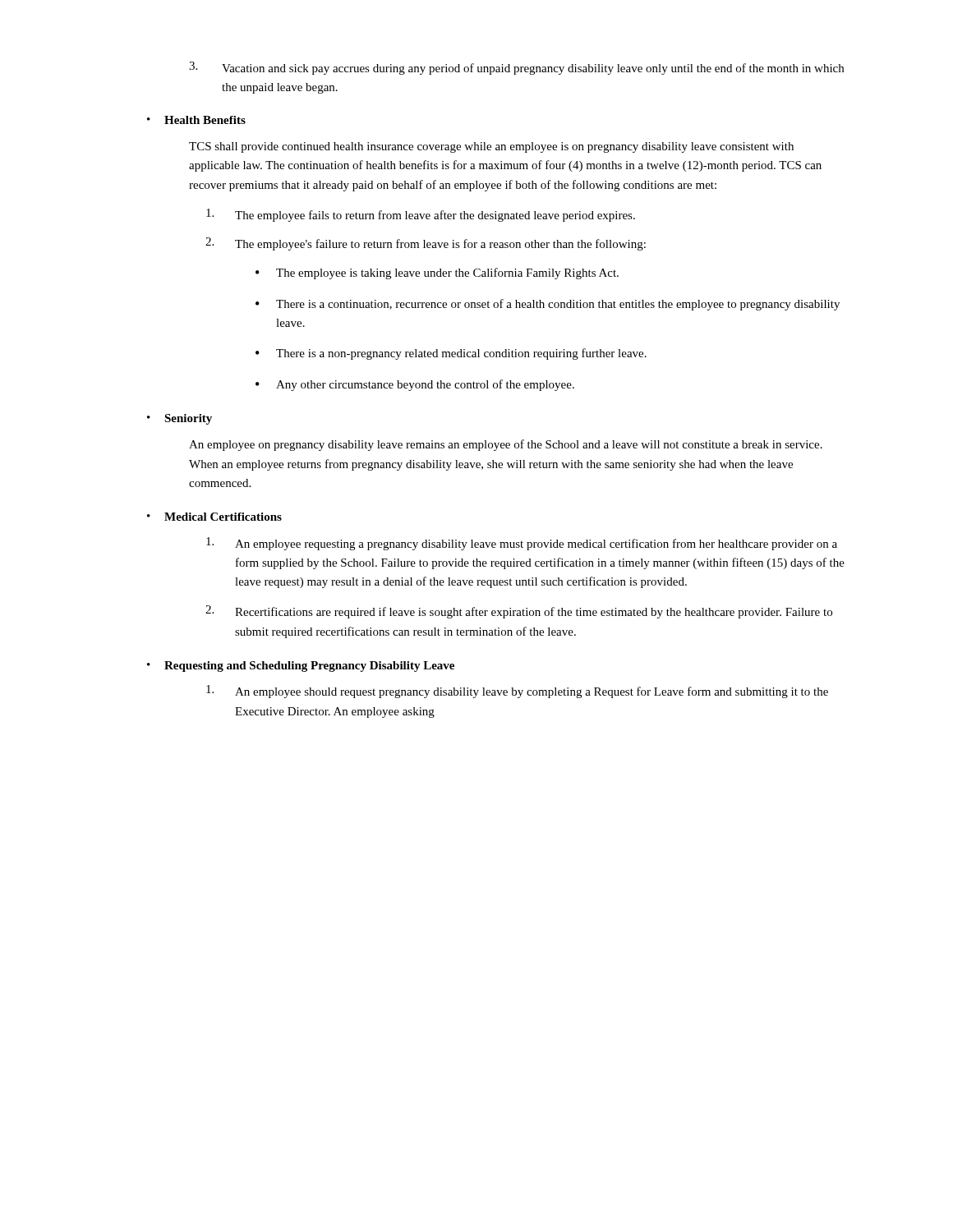Screen dimensions: 1232x953
Task: Click on the list item that says "• Medical Certifications"
Action: pos(214,517)
